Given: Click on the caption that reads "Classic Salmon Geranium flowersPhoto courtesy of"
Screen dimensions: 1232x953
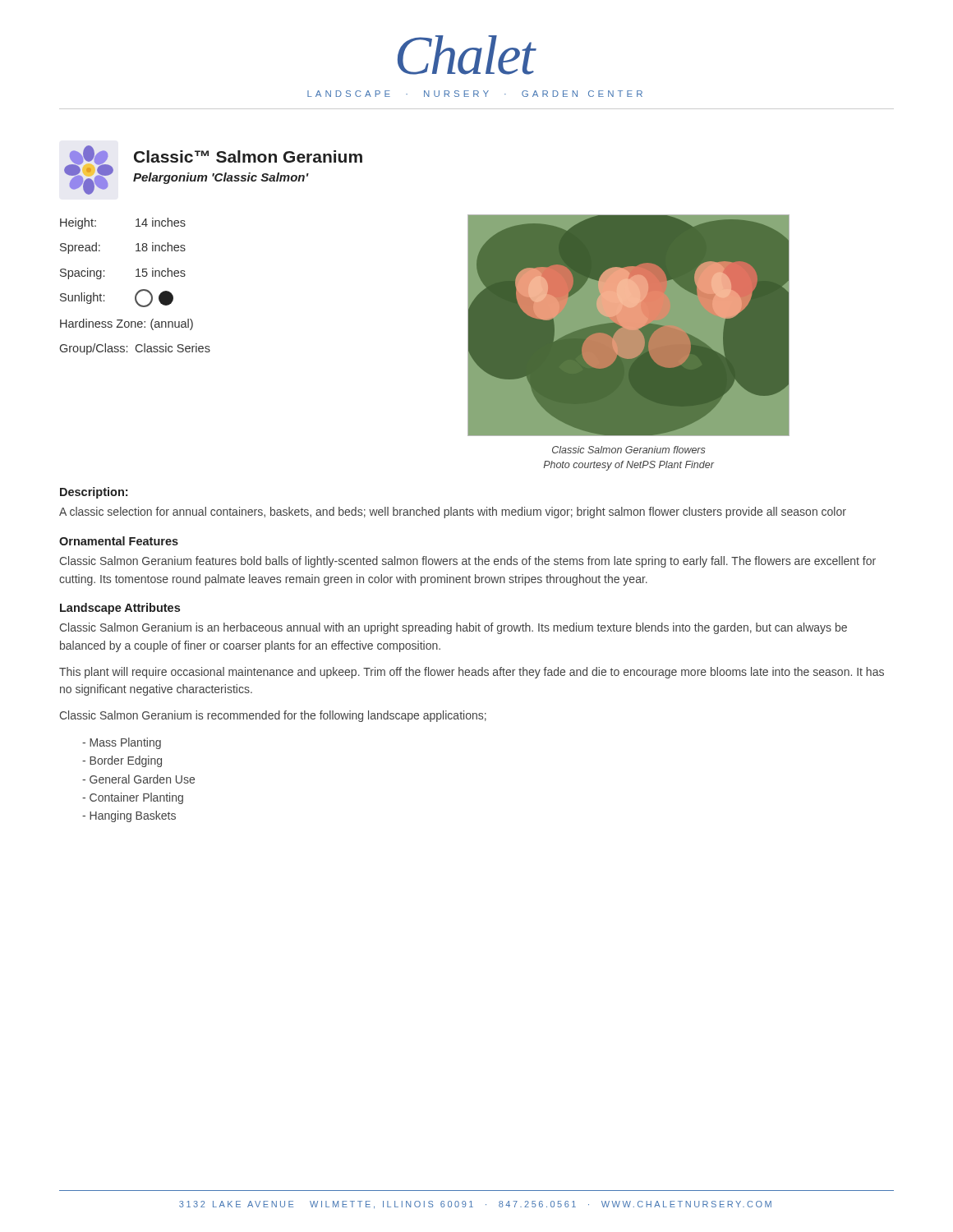Looking at the screenshot, I should tap(628, 458).
